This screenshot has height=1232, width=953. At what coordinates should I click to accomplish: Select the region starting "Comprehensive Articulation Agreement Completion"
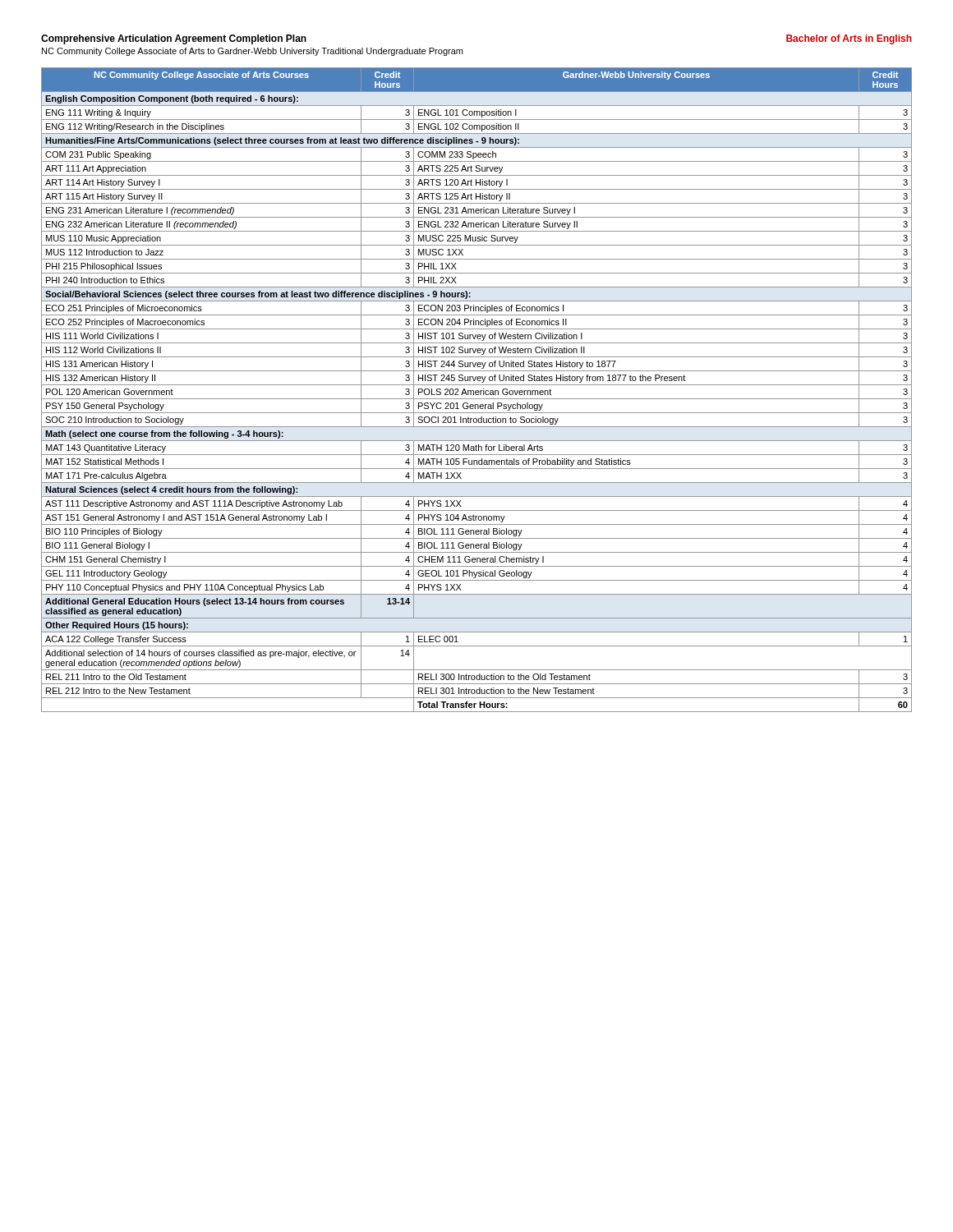(x=174, y=39)
